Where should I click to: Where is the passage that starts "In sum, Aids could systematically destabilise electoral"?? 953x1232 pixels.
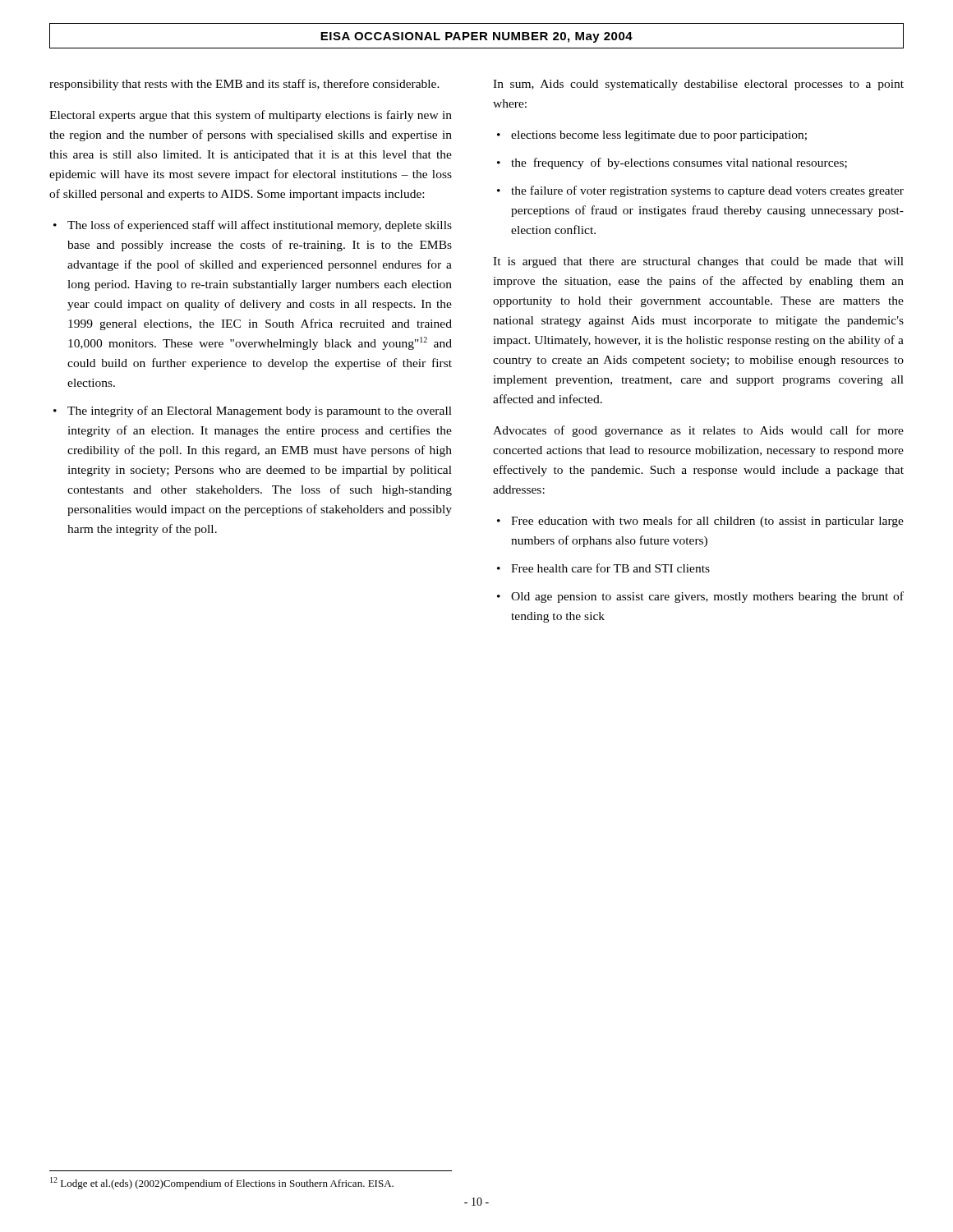point(698,93)
